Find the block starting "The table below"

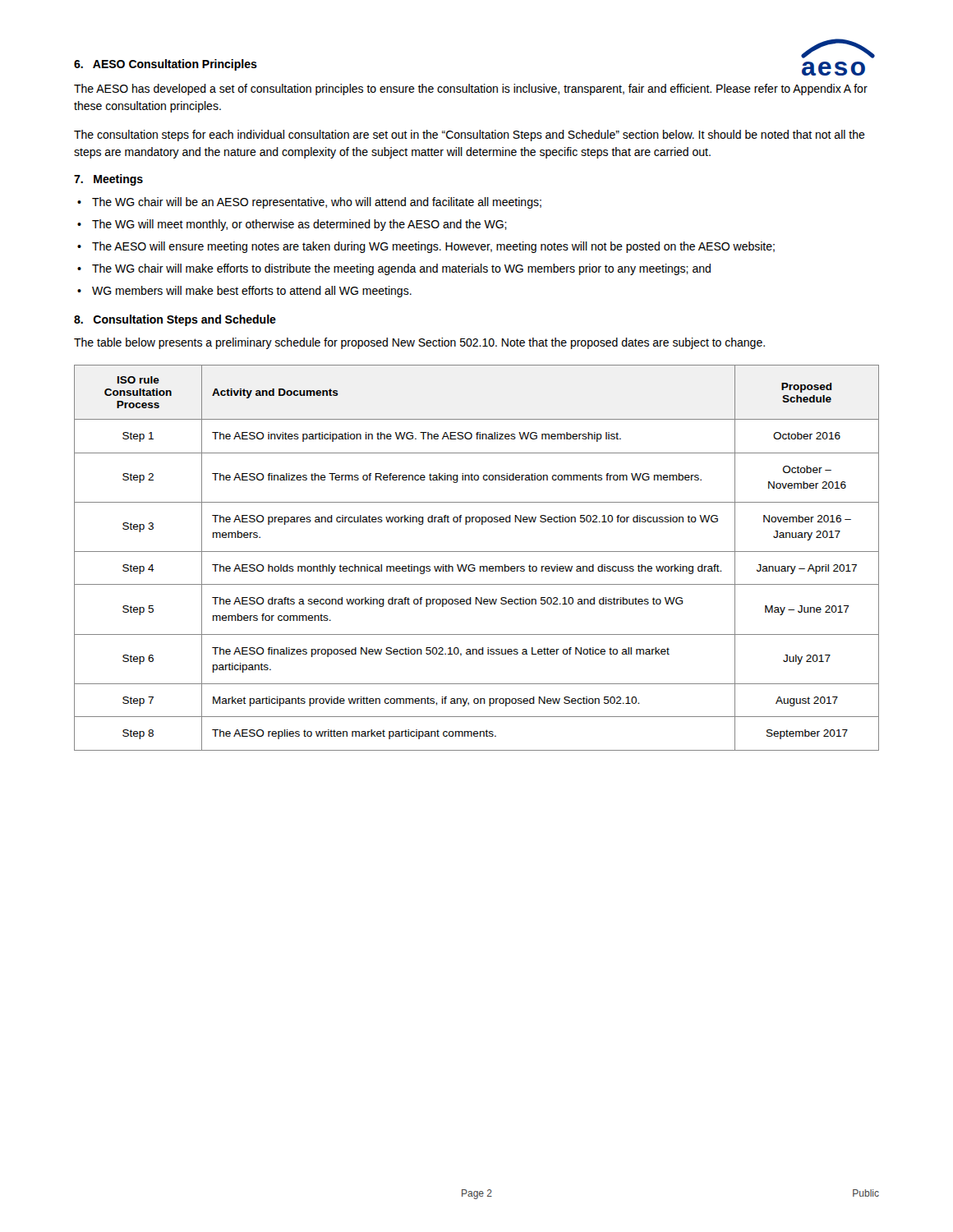click(x=420, y=342)
